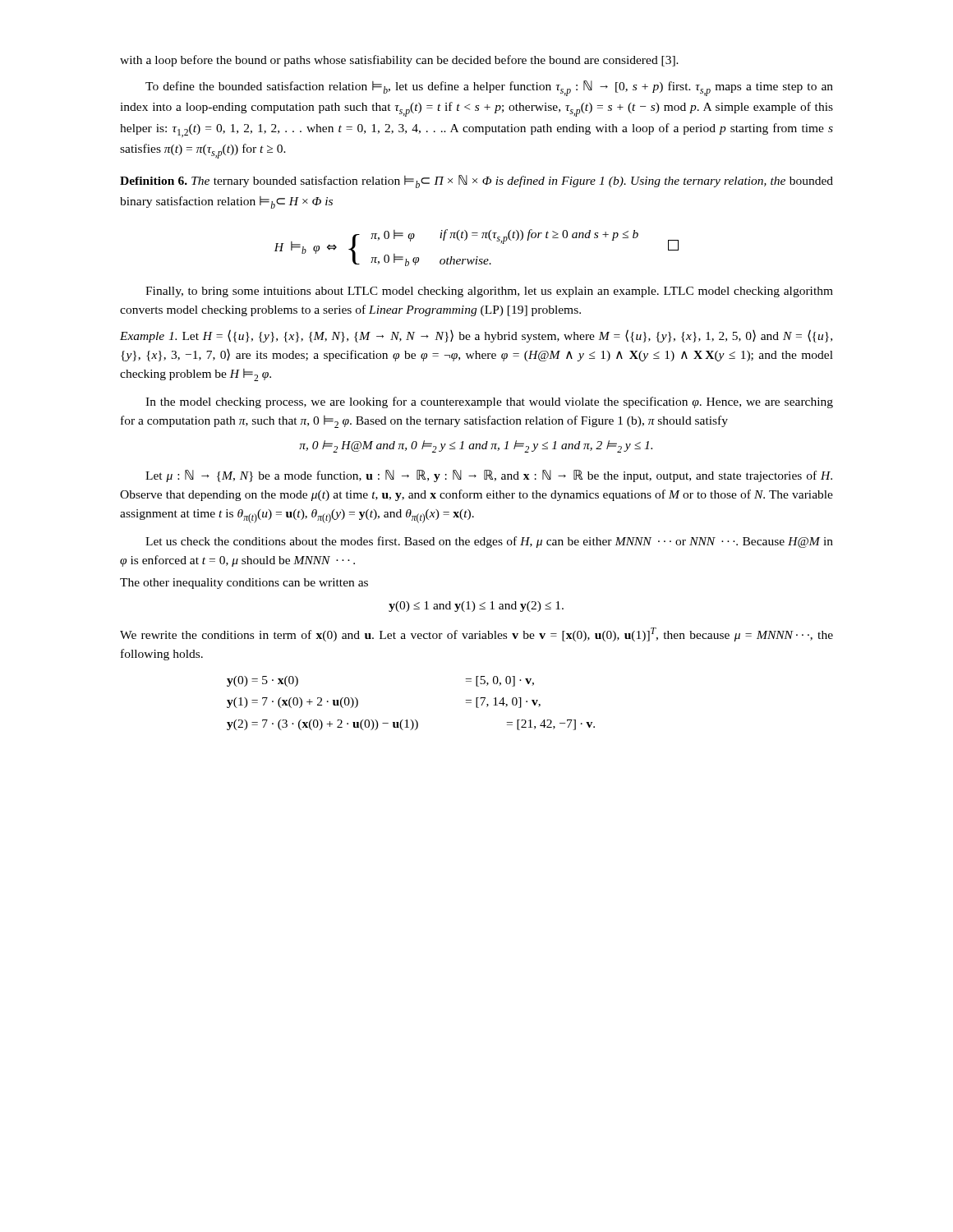
Task: Locate the formula that reads "π, 0 ⊨2 H@M and"
Action: [476, 447]
